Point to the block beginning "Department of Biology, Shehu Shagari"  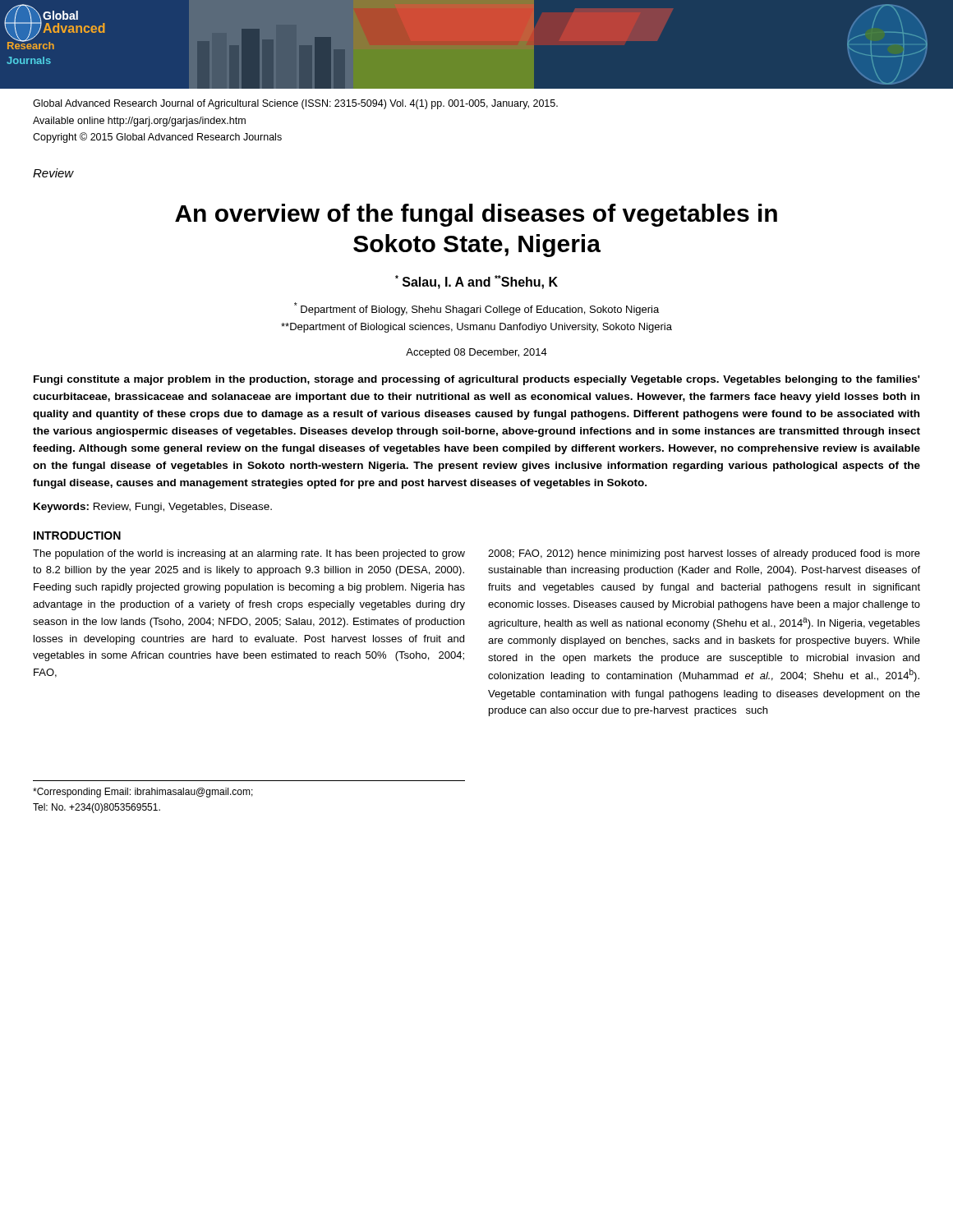click(x=476, y=317)
